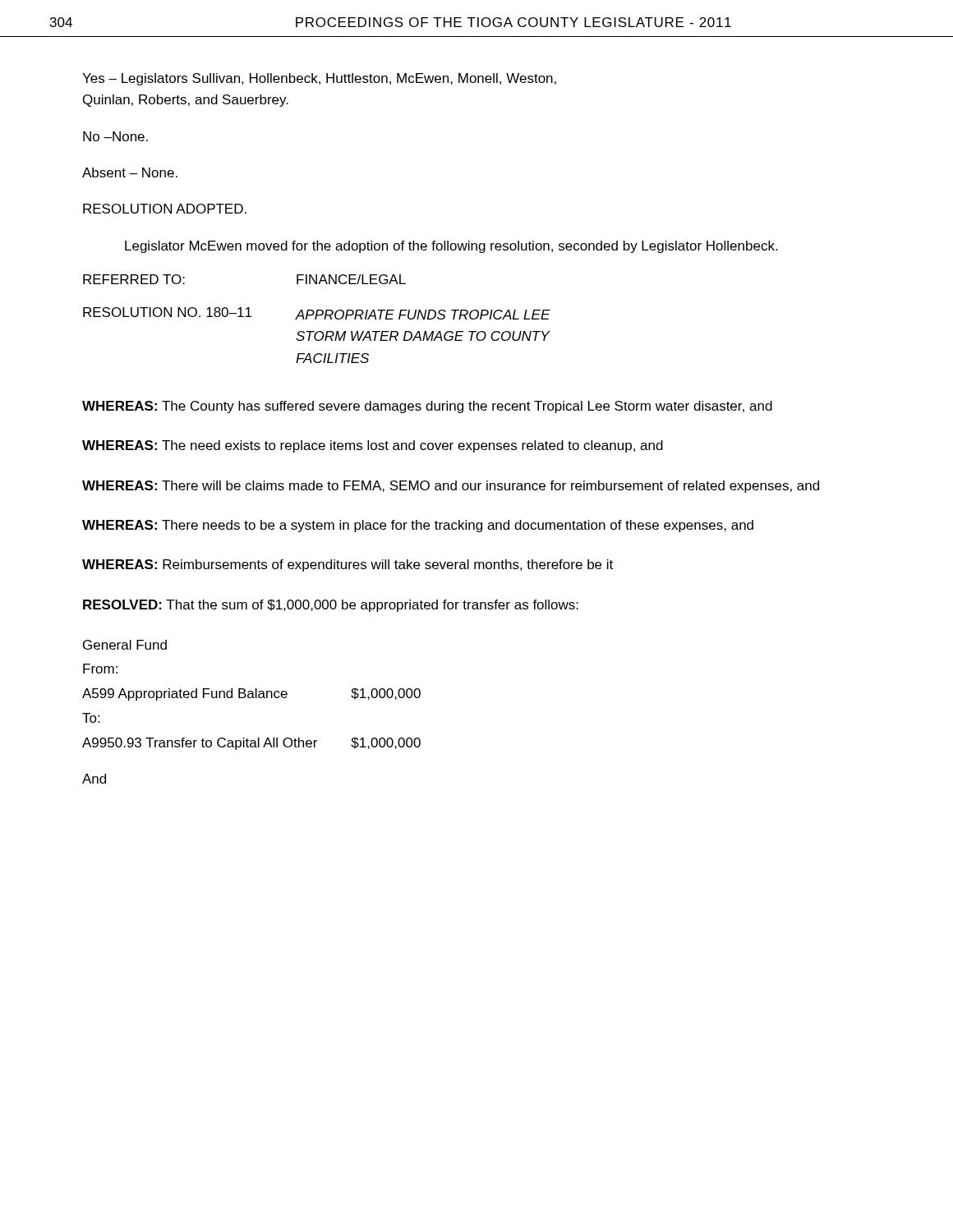Locate the region starting "RESOLVED: That the sum of $1,000,000 be"
This screenshot has height=1232, width=953.
point(331,605)
